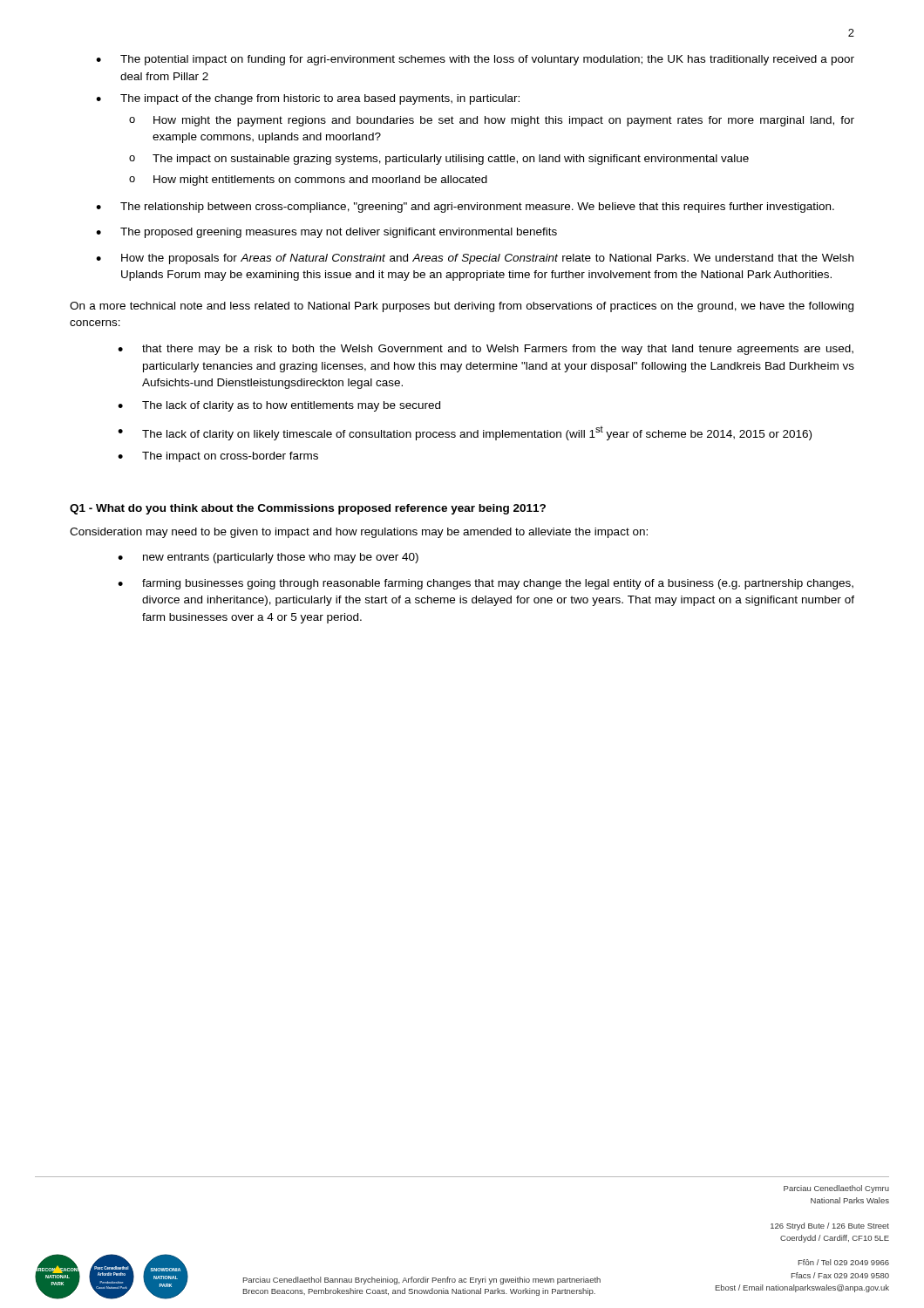The image size is (924, 1308).
Task: Locate the text block starting "• The potential impact on funding for agri-environment"
Action: click(x=475, y=68)
